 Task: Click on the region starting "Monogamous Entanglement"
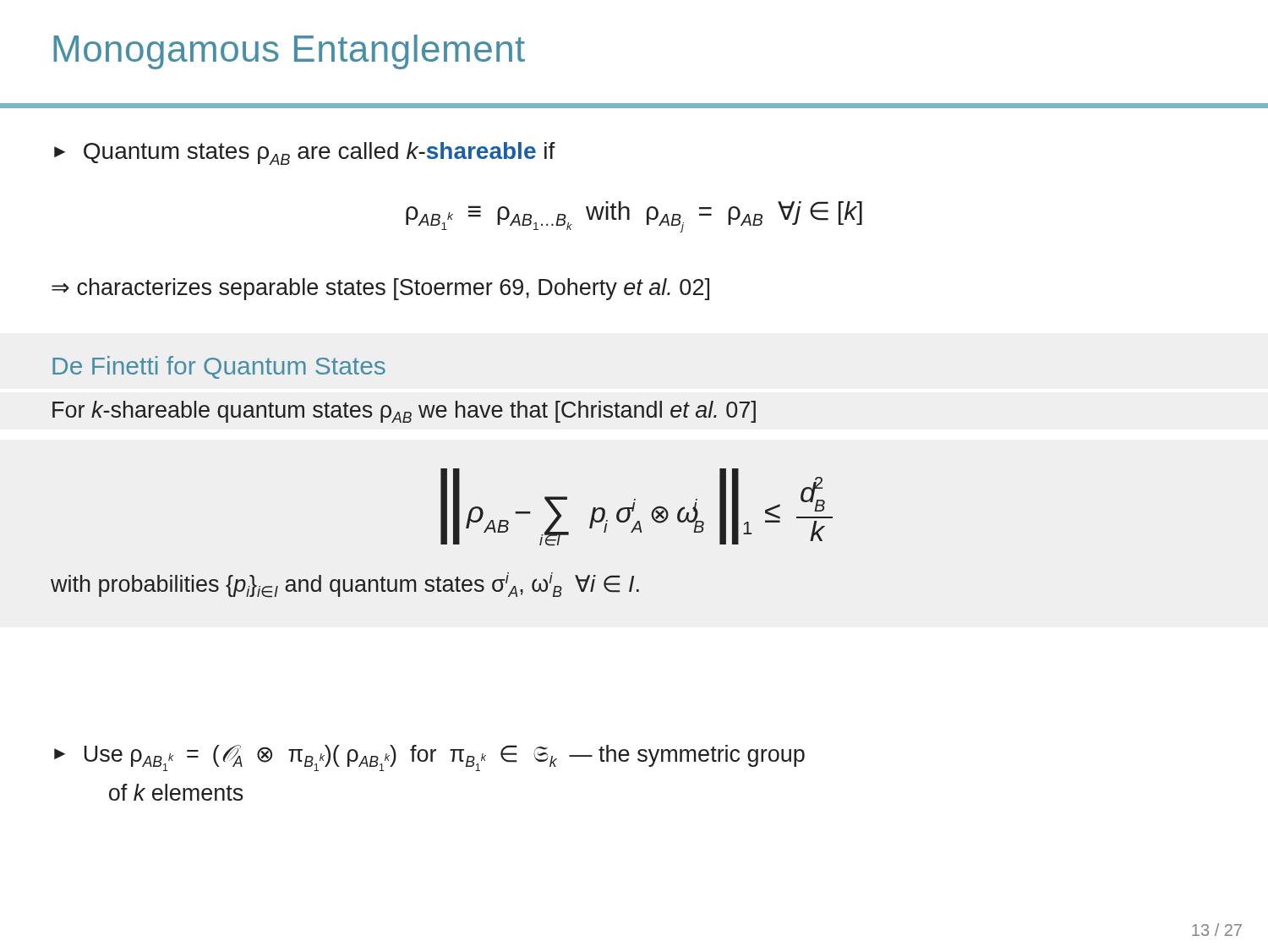click(288, 49)
